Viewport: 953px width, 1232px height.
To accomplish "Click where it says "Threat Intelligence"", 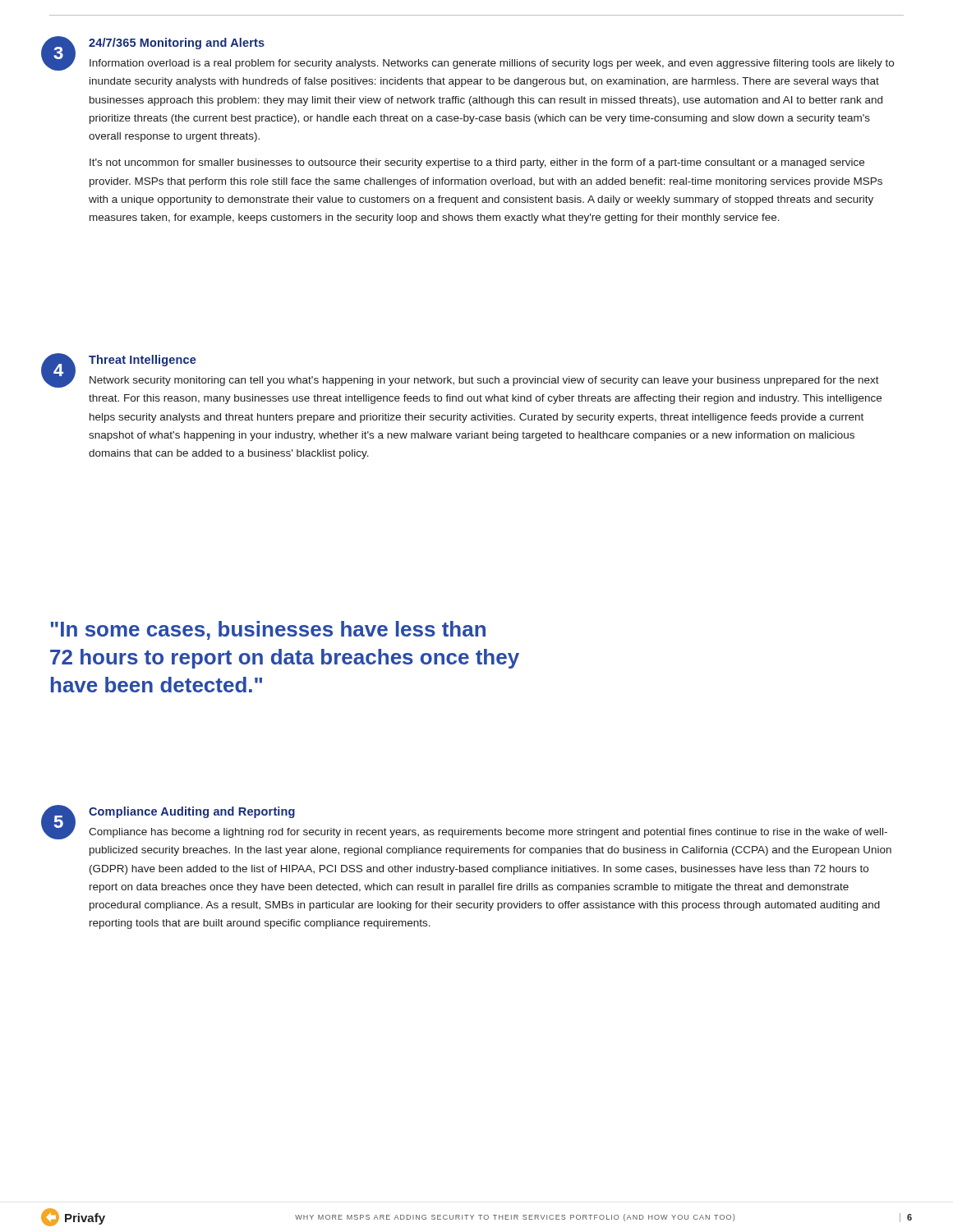I will point(143,361).
